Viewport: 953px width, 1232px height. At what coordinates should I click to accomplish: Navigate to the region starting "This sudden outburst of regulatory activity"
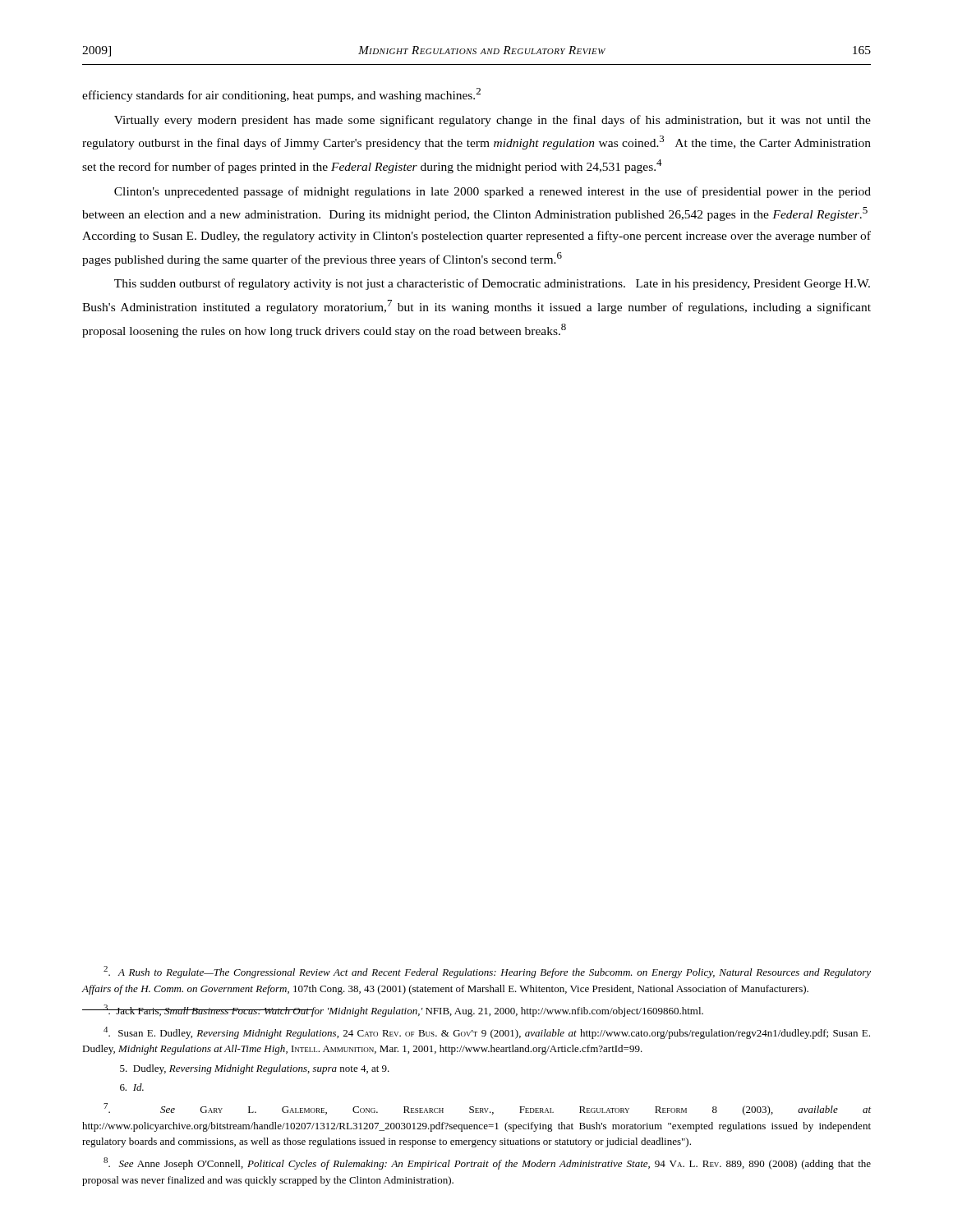coord(476,307)
